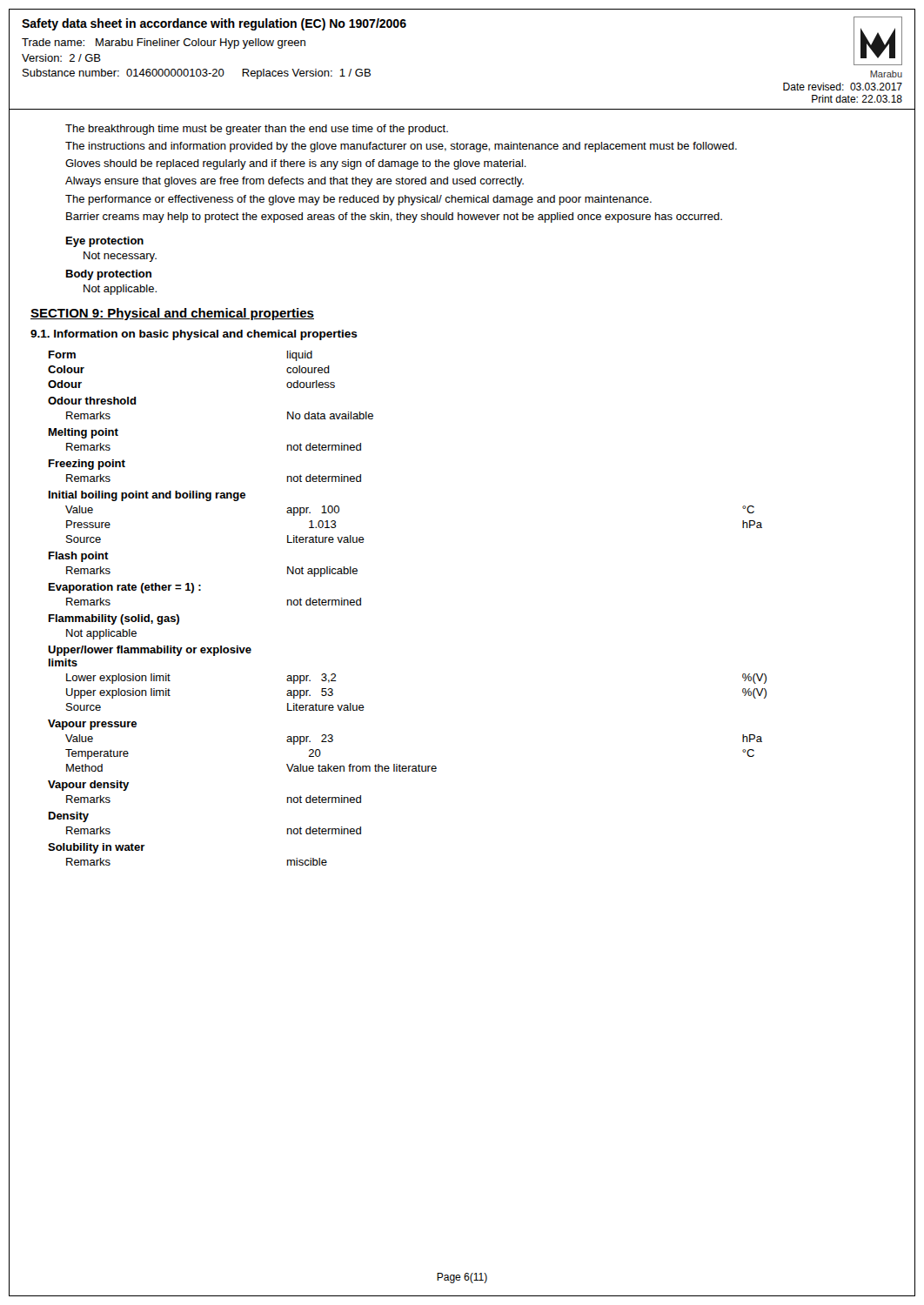This screenshot has height=1305, width=924.
Task: Locate the section header that says "9.1. Information on basic"
Action: (194, 334)
